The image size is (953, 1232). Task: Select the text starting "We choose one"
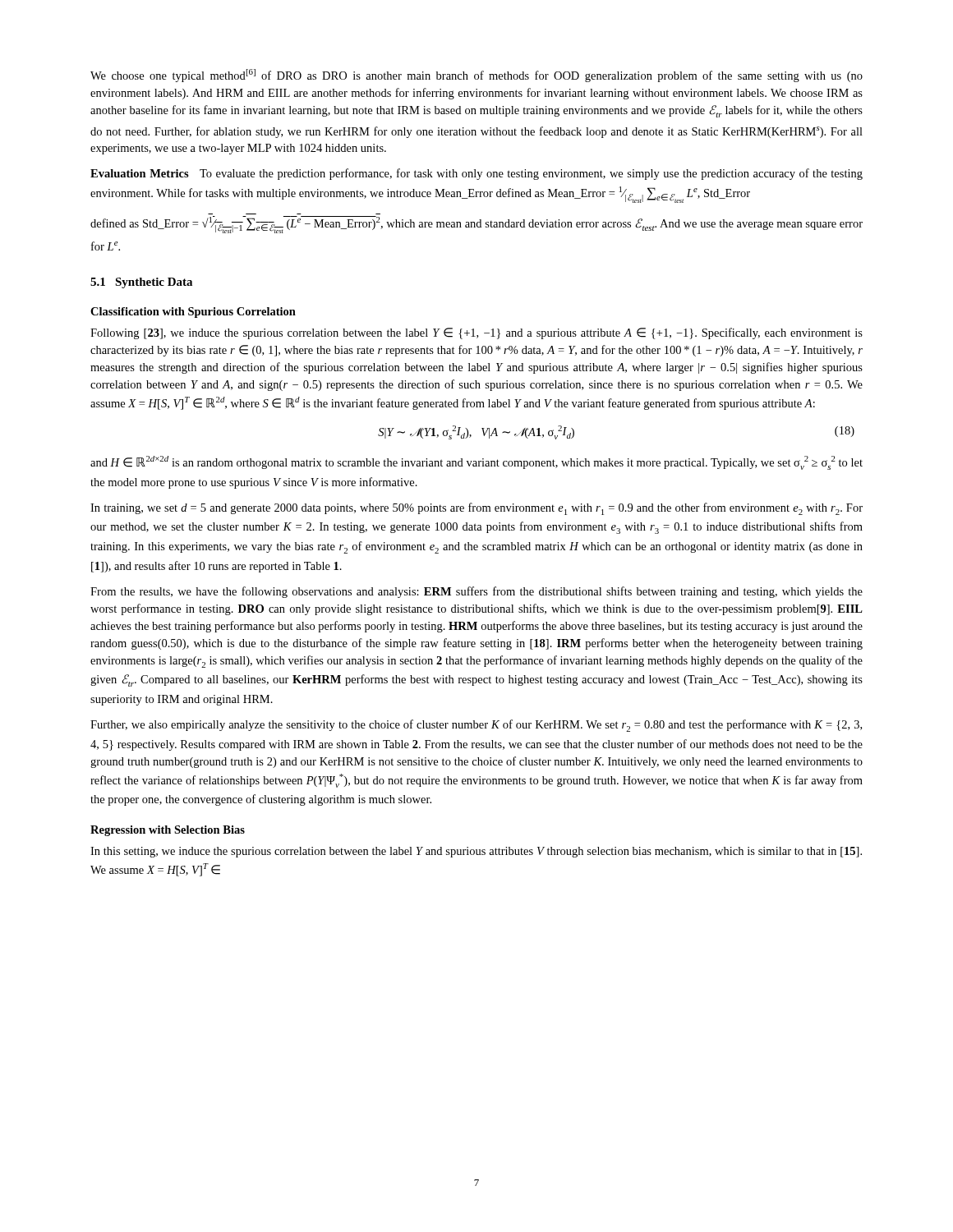pos(476,111)
